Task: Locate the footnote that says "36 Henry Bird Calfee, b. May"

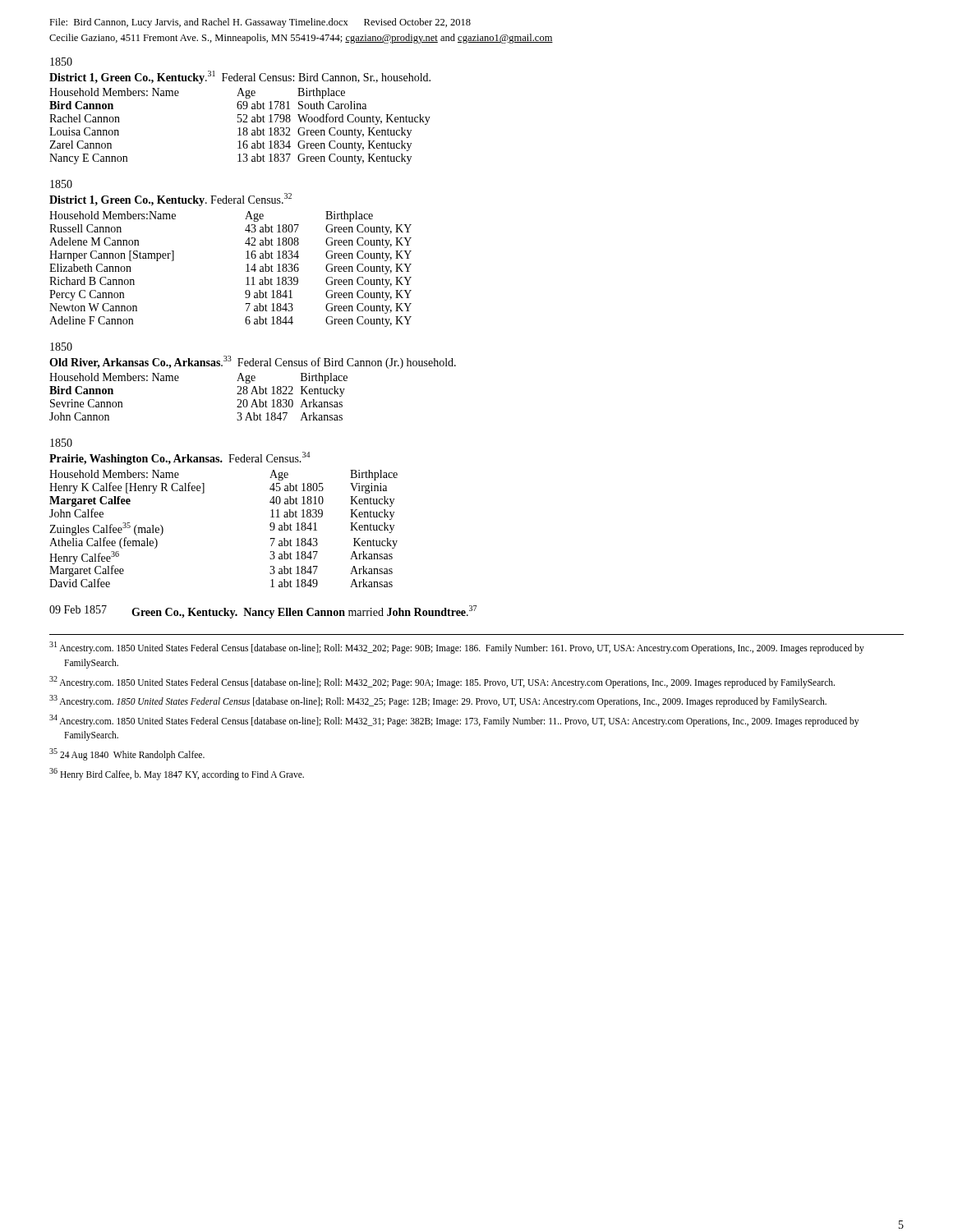Action: click(177, 773)
